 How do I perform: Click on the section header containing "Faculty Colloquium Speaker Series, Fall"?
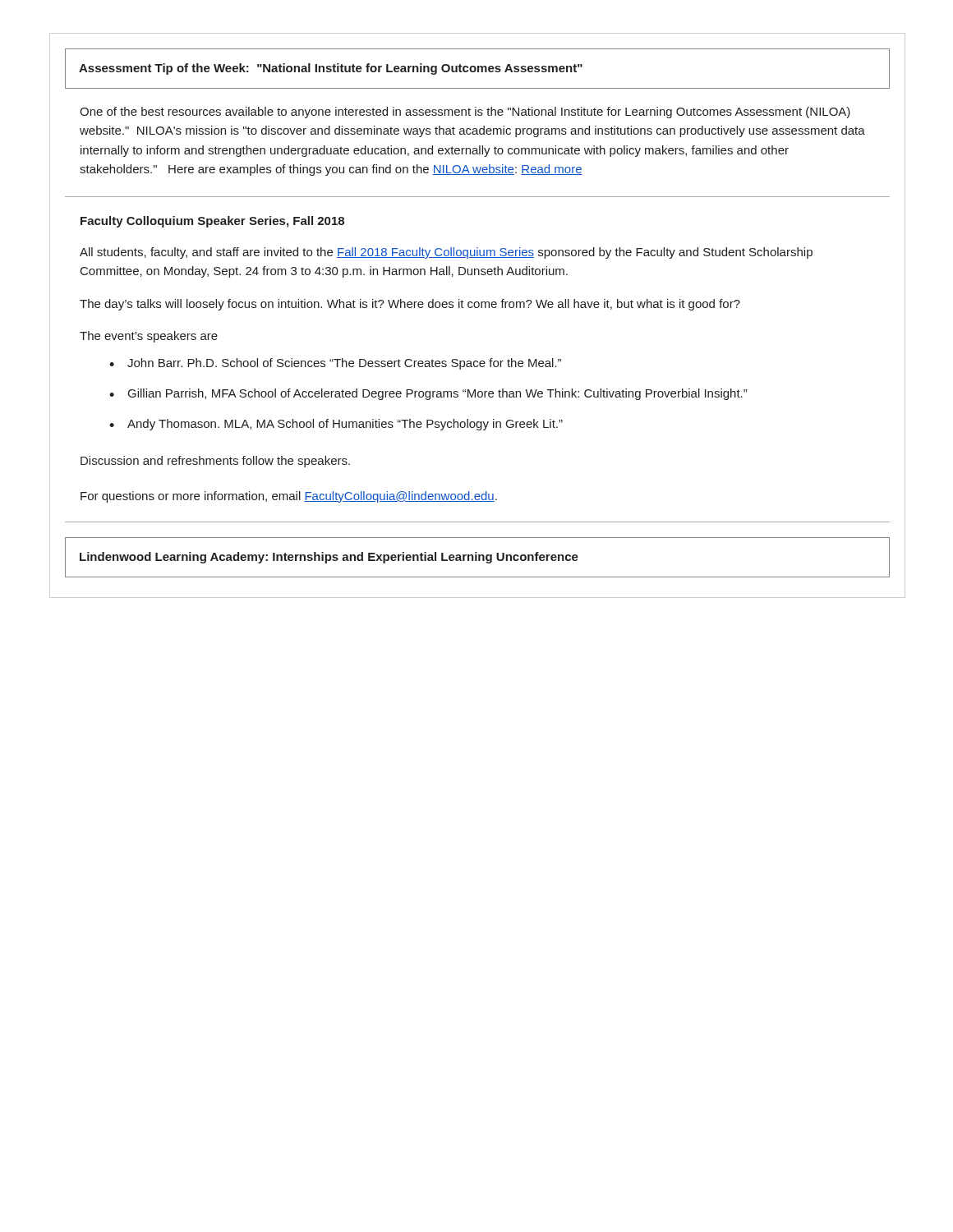click(212, 221)
